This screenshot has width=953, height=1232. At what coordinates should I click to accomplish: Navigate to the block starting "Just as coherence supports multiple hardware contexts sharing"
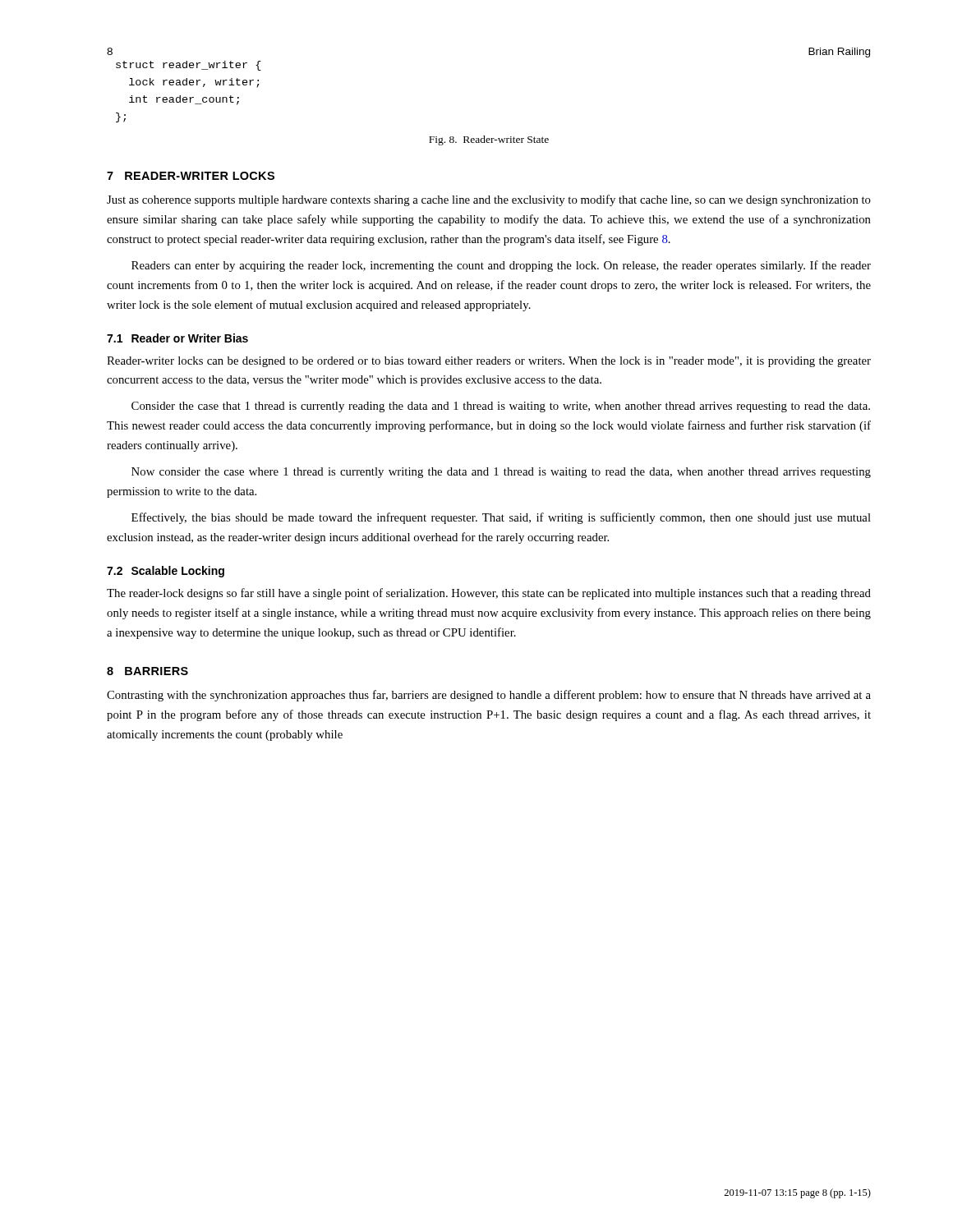pos(489,253)
